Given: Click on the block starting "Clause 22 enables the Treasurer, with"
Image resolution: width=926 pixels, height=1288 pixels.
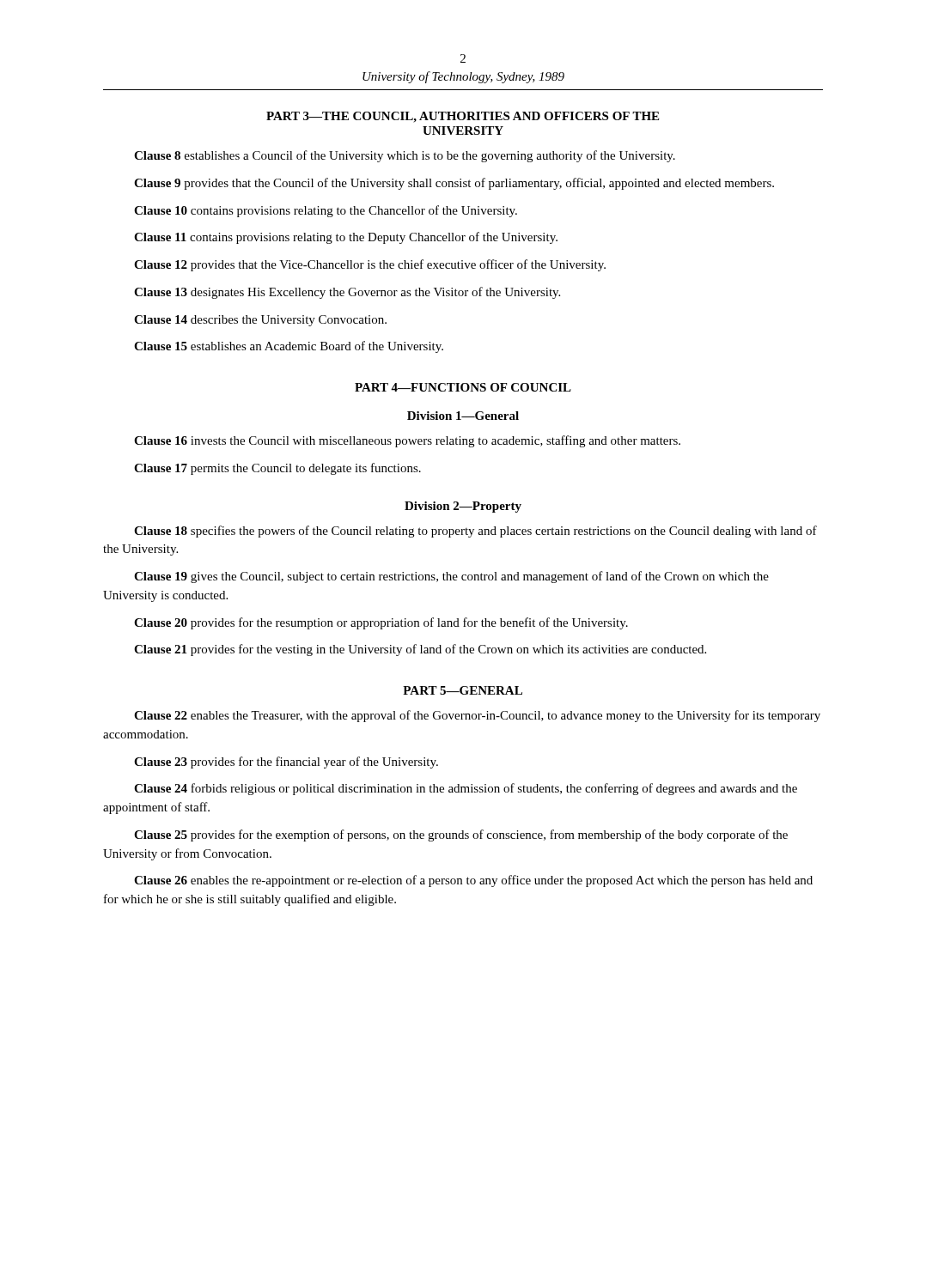Looking at the screenshot, I should [x=462, y=725].
